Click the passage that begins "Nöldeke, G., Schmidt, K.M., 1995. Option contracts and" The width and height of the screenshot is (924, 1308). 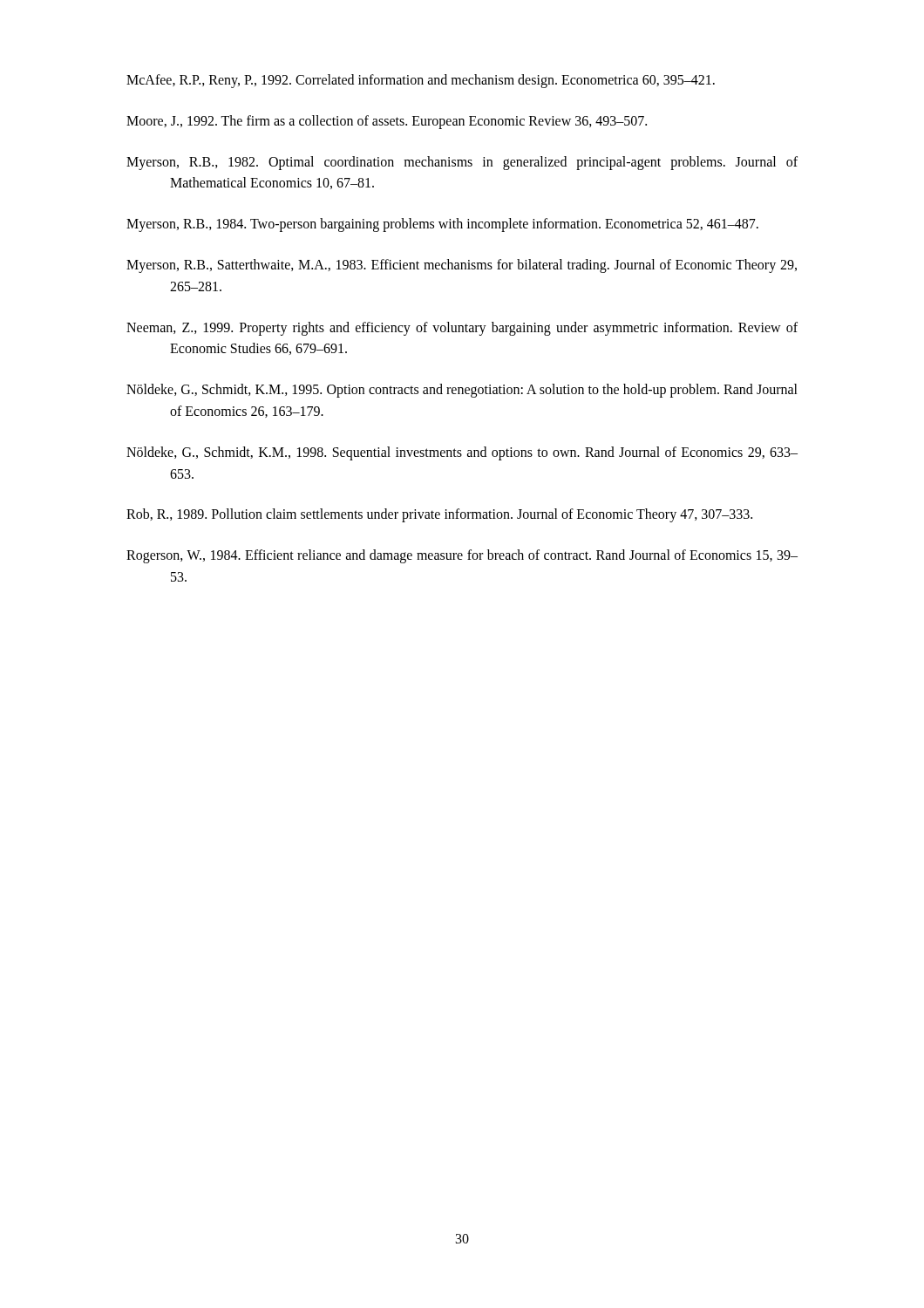click(x=462, y=400)
